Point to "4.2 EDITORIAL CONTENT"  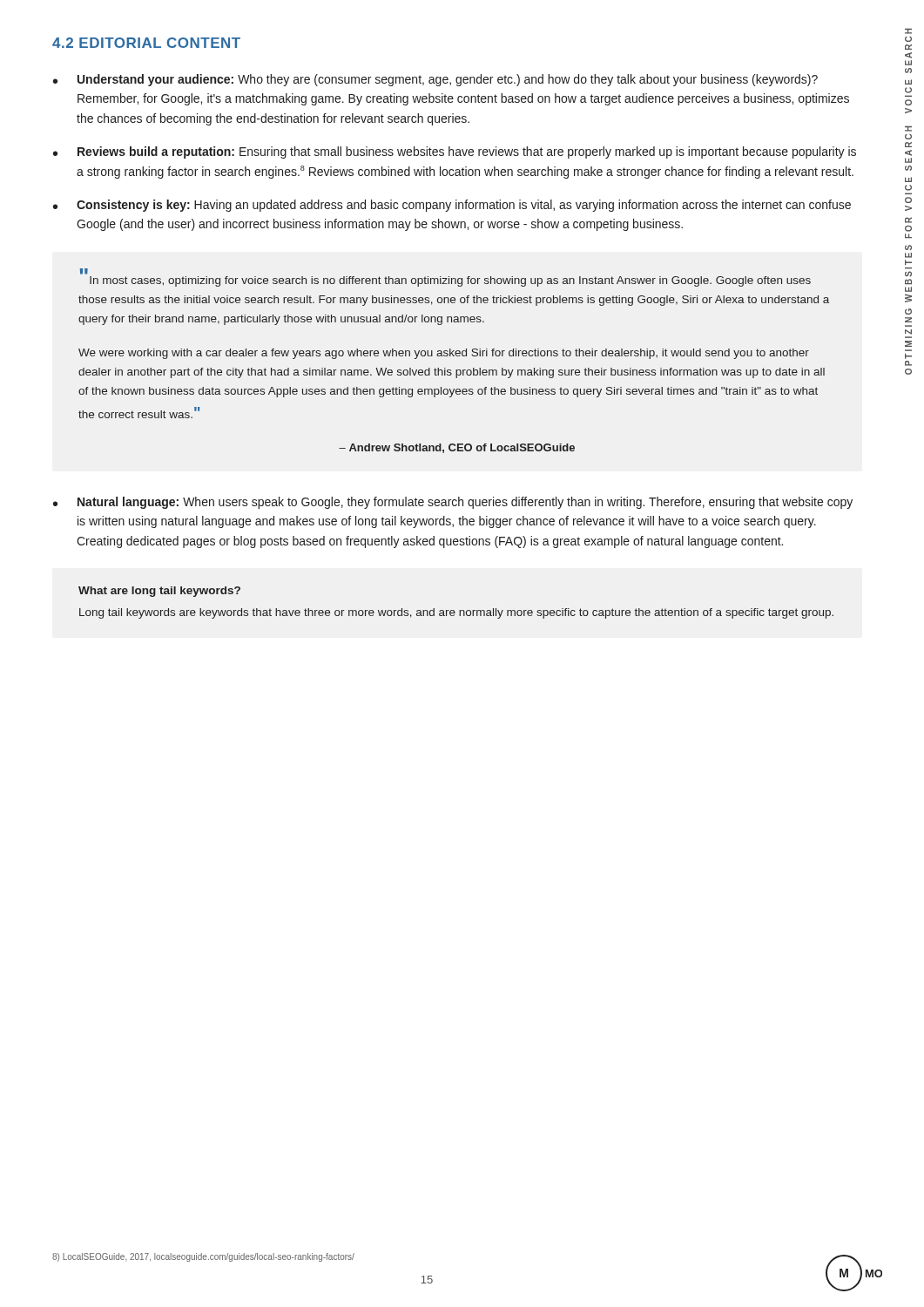click(x=147, y=43)
